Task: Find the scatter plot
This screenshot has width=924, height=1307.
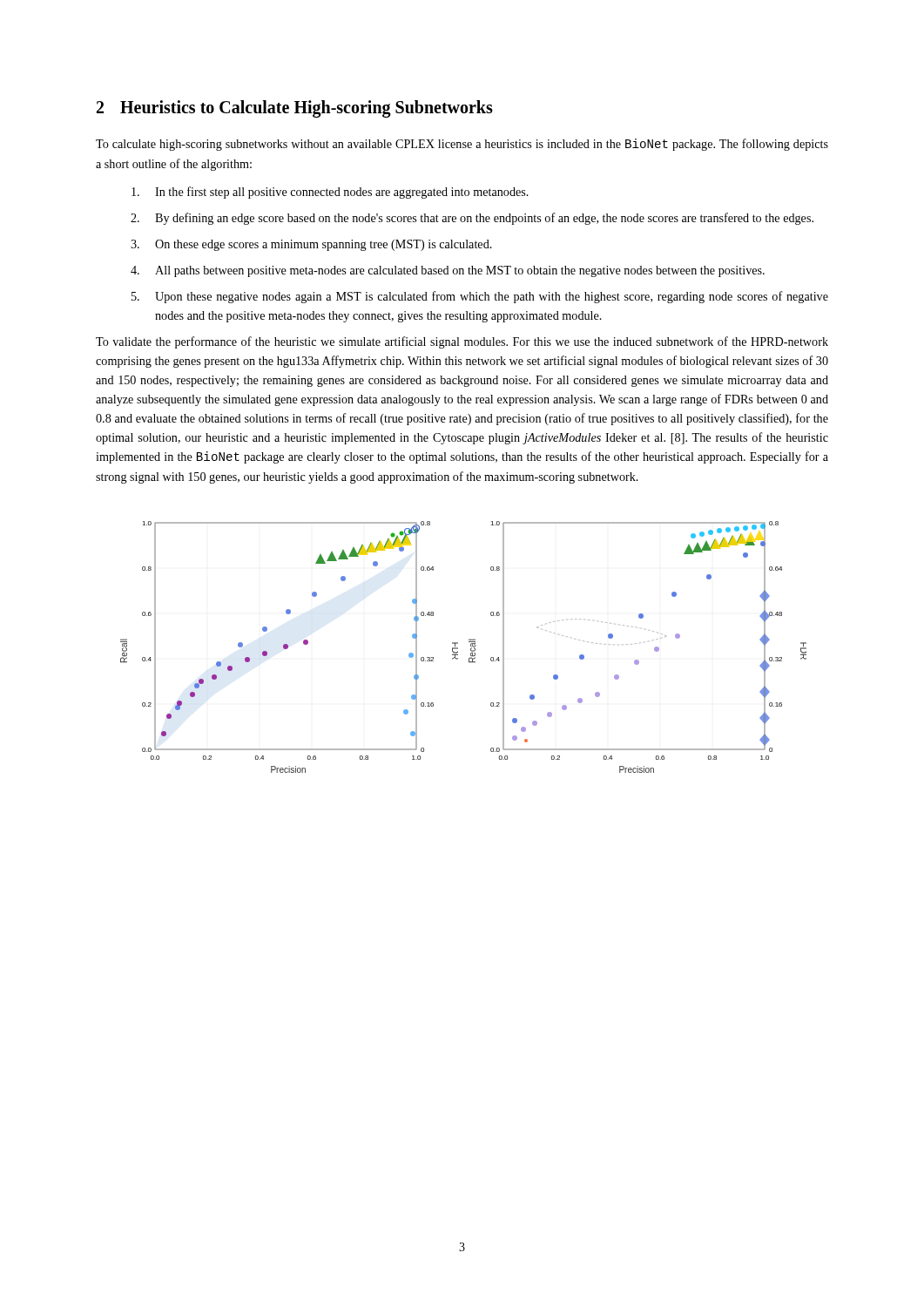Action: click(462, 642)
